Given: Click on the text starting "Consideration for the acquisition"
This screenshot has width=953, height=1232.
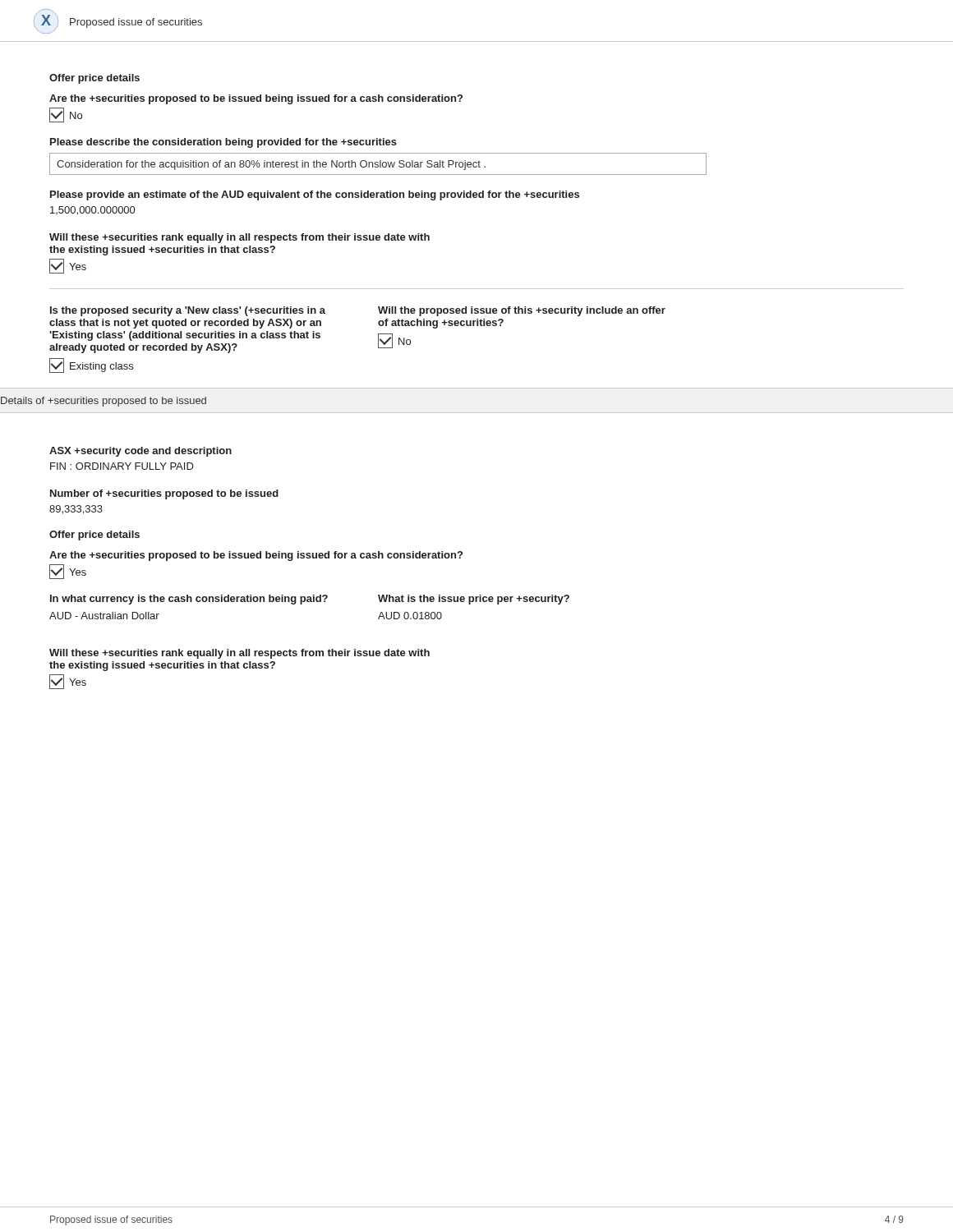Looking at the screenshot, I should pos(378,164).
